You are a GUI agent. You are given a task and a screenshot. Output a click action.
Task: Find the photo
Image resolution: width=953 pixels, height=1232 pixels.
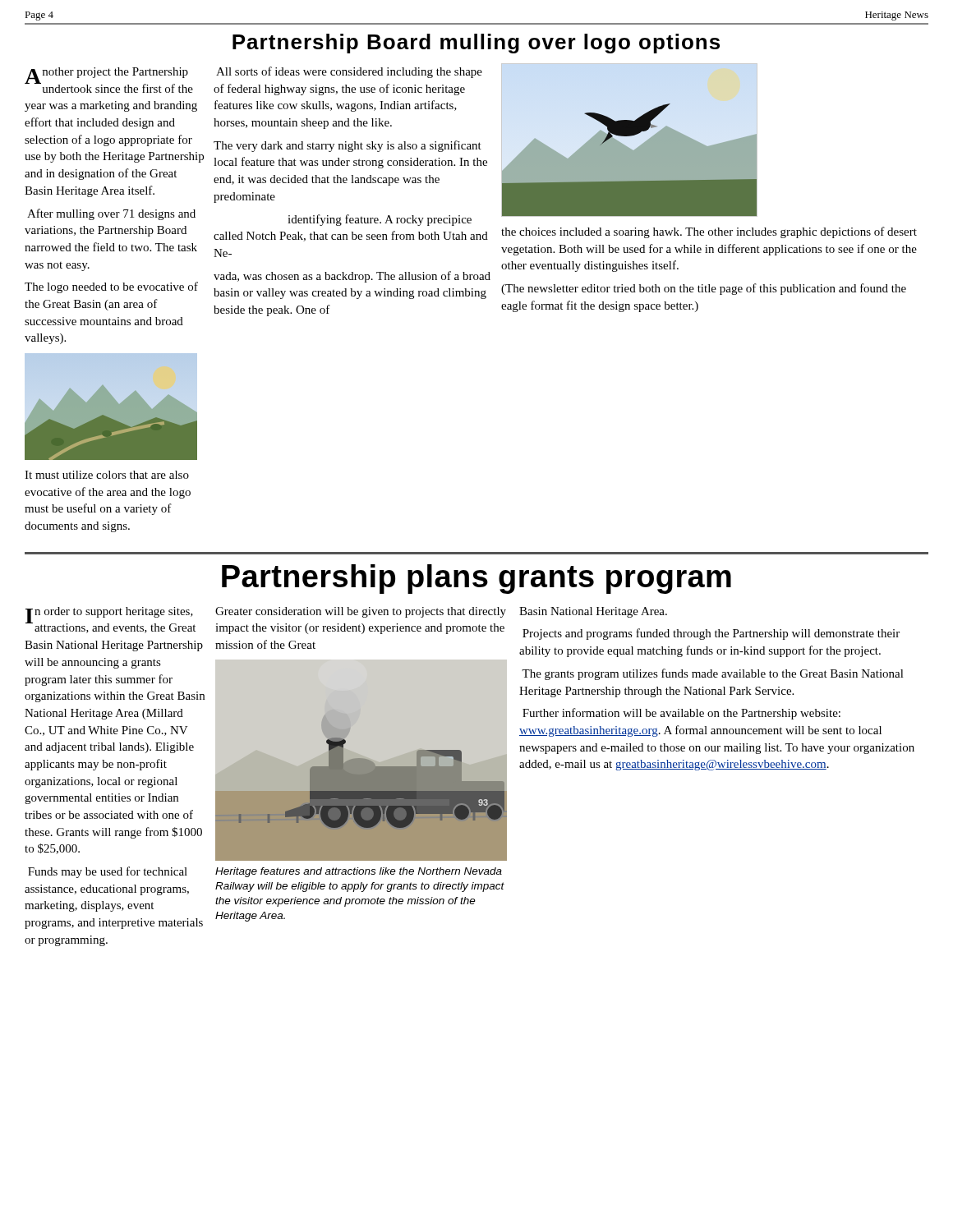(361, 760)
